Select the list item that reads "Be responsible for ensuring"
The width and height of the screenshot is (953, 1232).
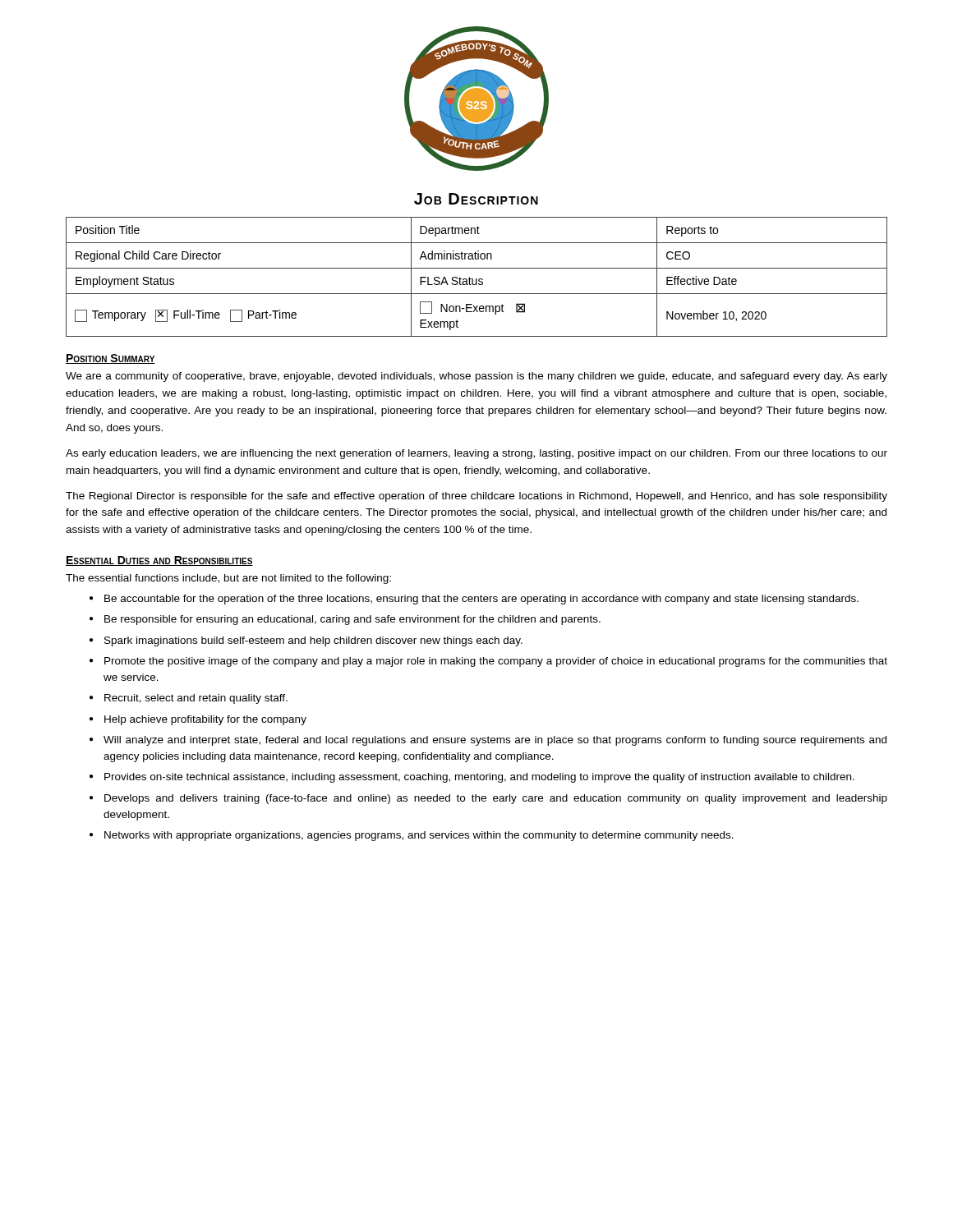(352, 619)
